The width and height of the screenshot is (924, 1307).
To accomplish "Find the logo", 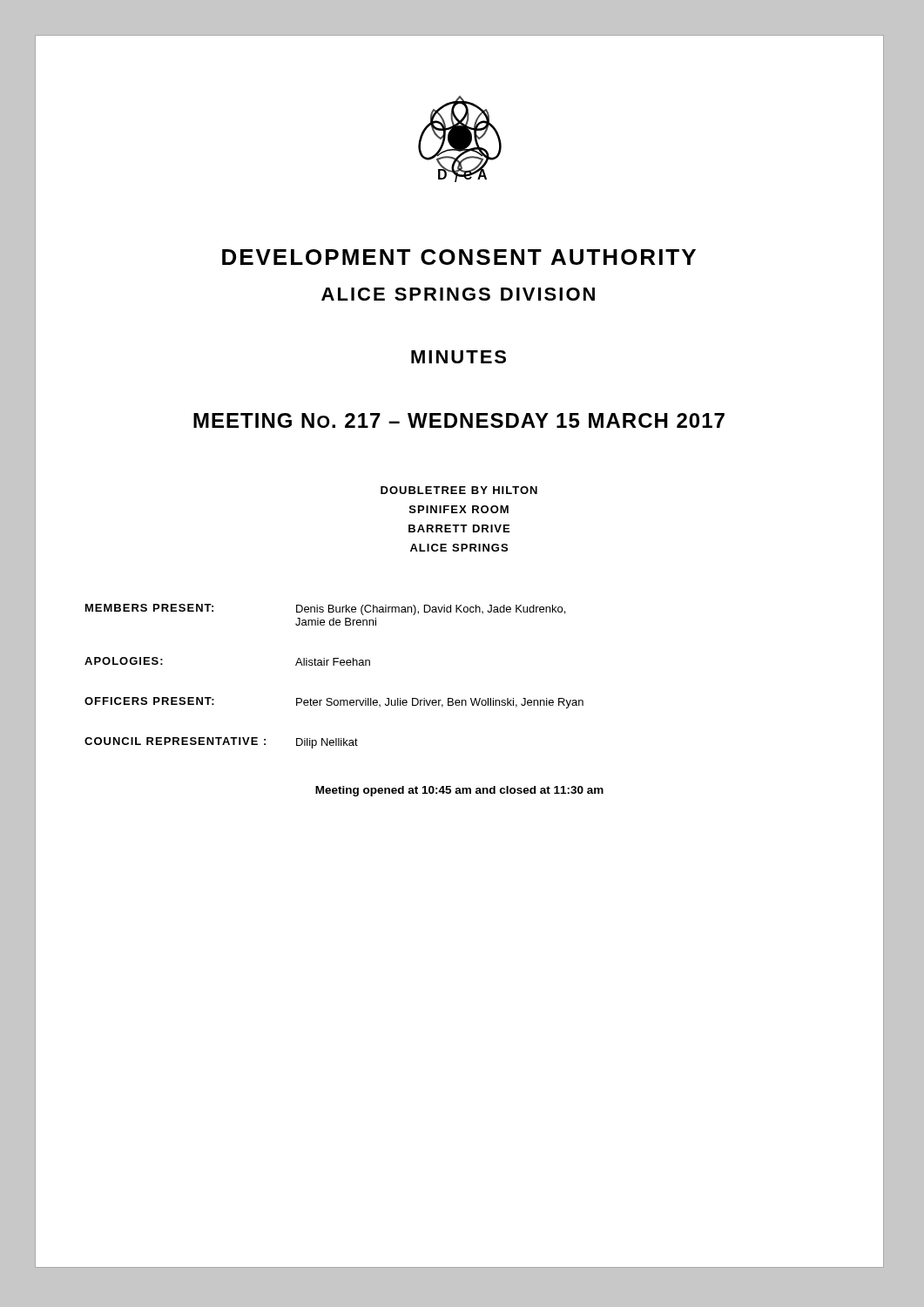I will pyautogui.click(x=459, y=153).
